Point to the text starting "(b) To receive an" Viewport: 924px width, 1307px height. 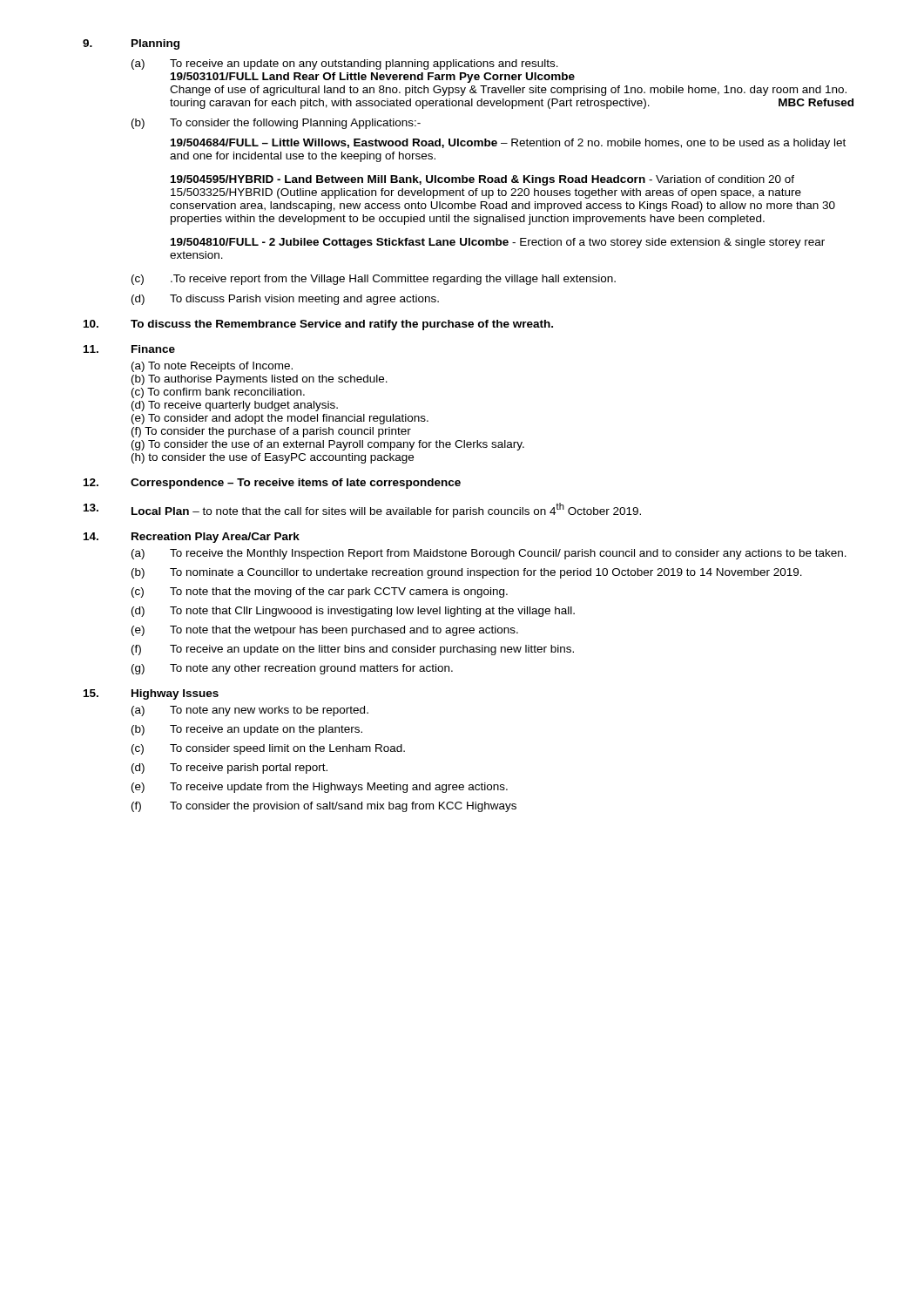[x=247, y=730]
